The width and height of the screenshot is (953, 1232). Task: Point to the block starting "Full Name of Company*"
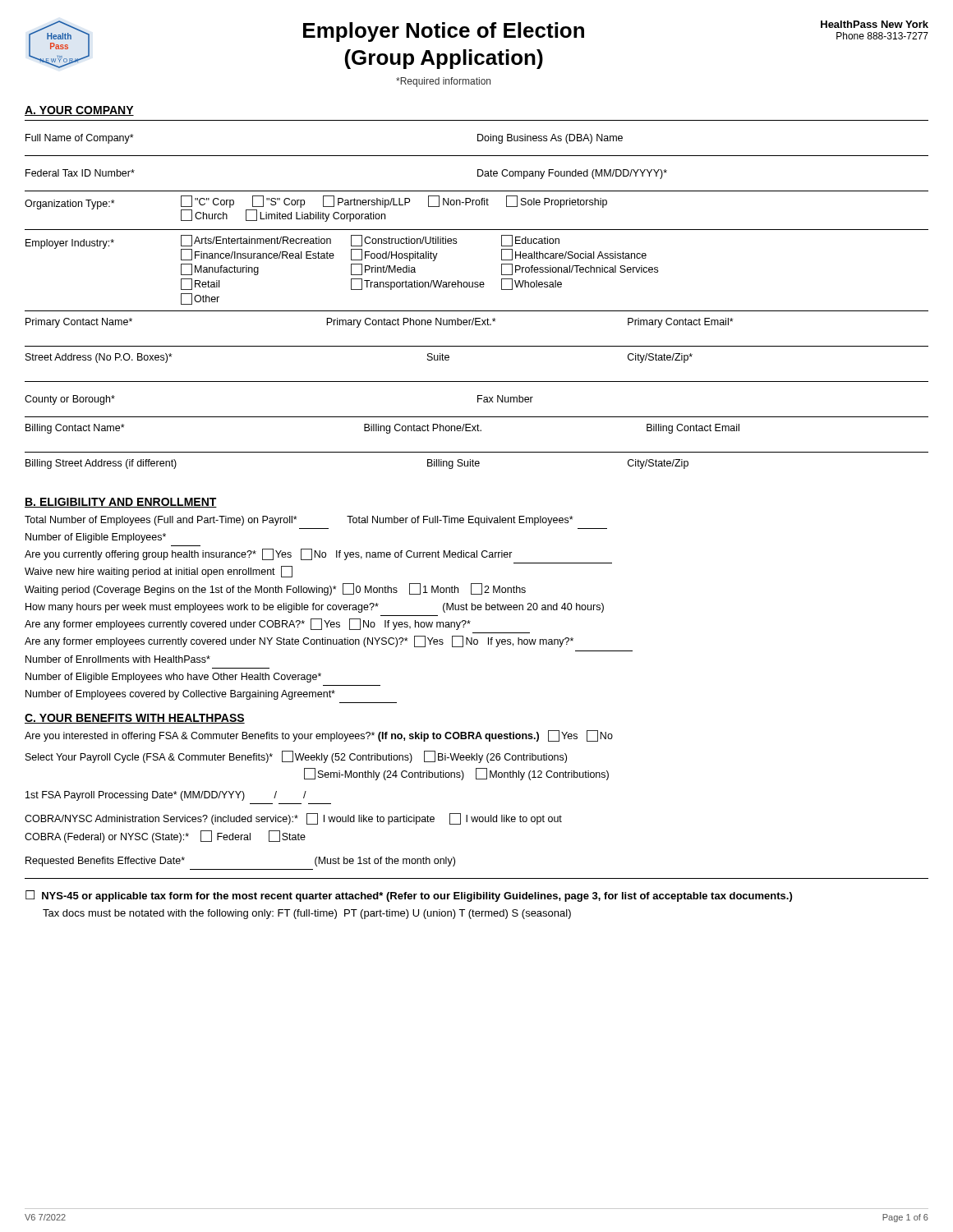coord(476,138)
